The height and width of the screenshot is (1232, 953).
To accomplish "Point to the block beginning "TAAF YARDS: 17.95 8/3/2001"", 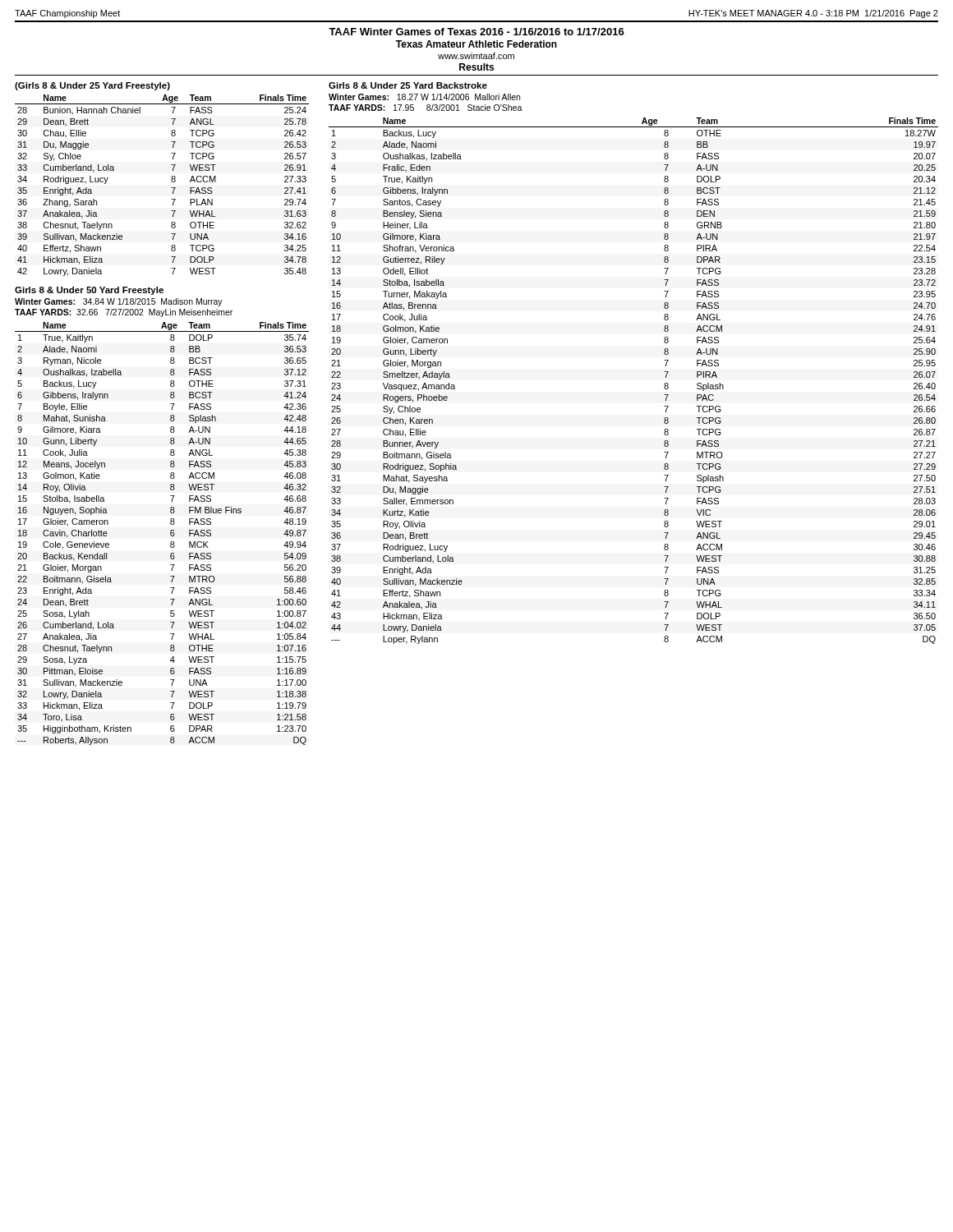I will 425,108.
